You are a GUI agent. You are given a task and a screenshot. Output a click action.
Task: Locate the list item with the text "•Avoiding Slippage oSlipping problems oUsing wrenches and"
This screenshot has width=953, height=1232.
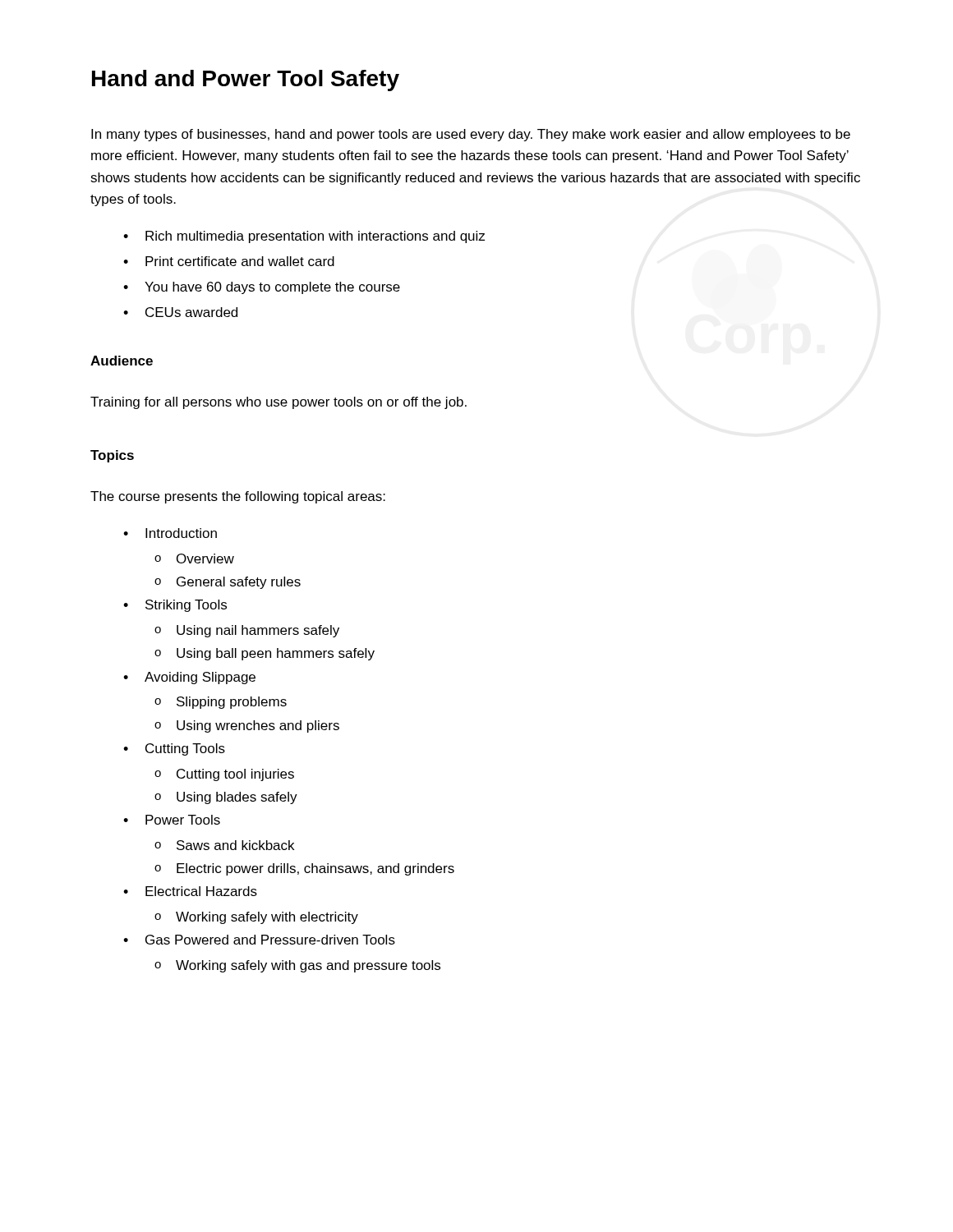pos(189,678)
